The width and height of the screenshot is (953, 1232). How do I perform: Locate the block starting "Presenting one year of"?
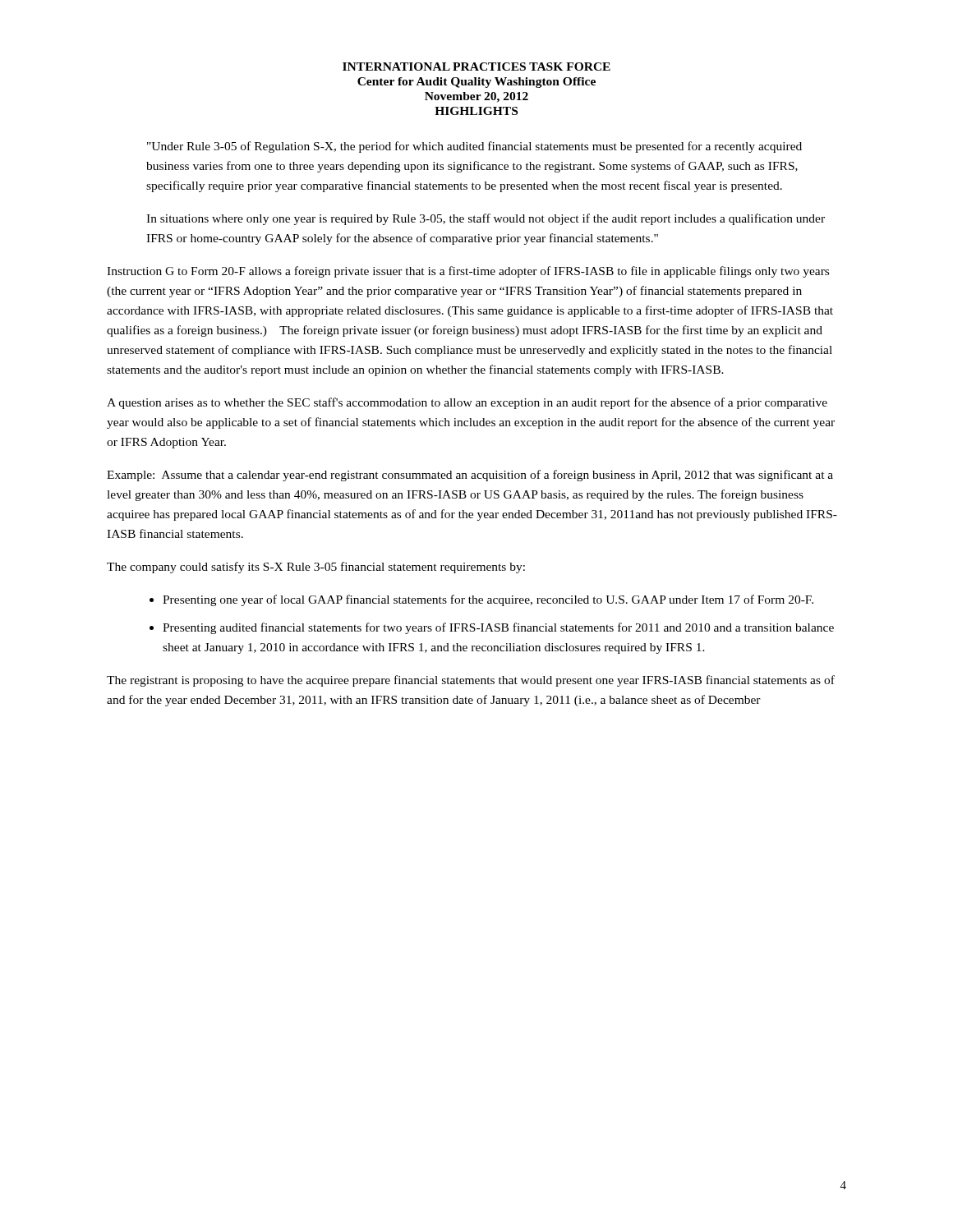point(488,599)
